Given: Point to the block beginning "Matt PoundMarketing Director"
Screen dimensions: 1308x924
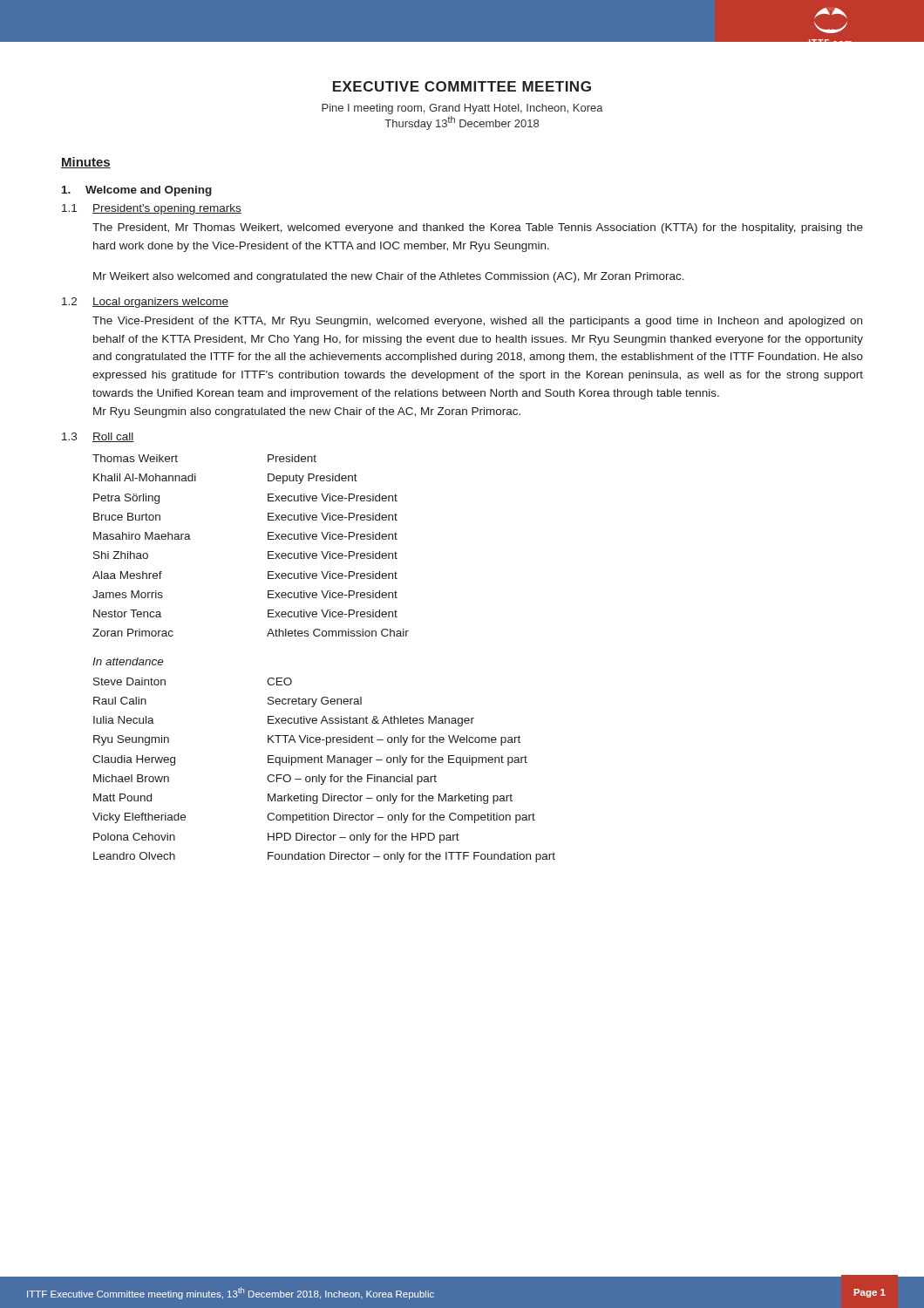Looking at the screenshot, I should (x=478, y=798).
